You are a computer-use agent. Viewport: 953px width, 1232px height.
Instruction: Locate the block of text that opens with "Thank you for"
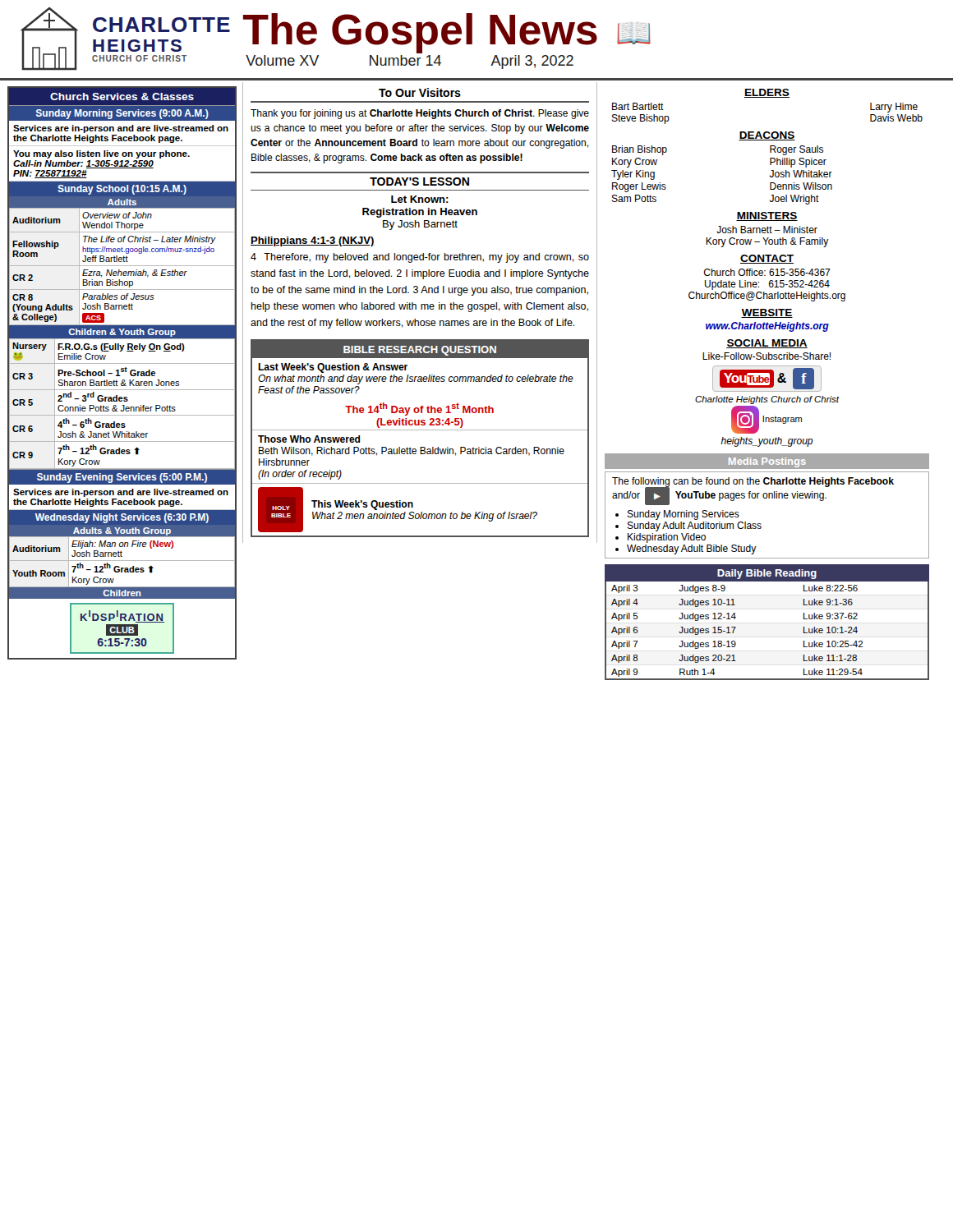point(420,136)
